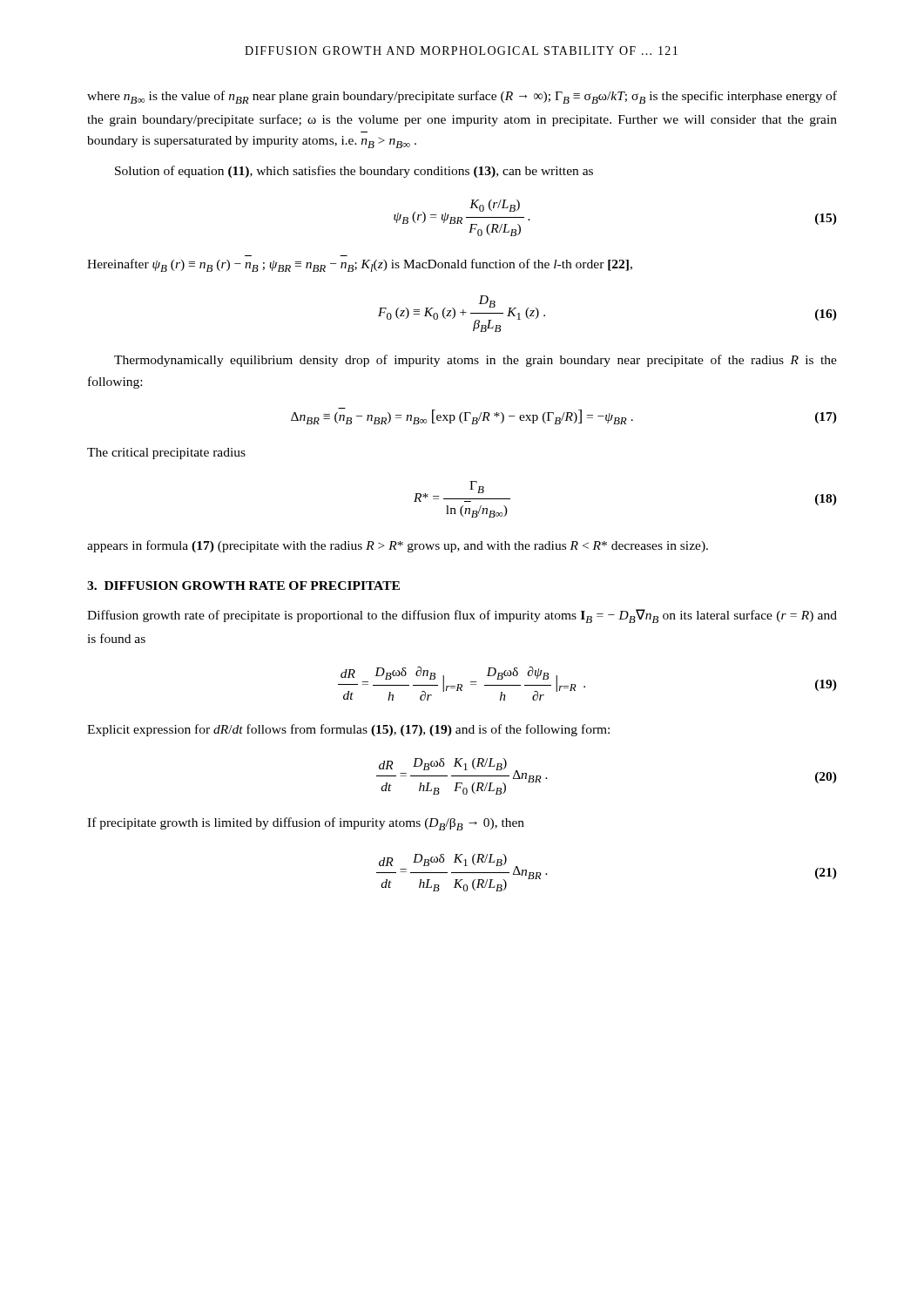Image resolution: width=924 pixels, height=1307 pixels.
Task: Select the element starting "where nB∞ is the"
Action: 462,133
